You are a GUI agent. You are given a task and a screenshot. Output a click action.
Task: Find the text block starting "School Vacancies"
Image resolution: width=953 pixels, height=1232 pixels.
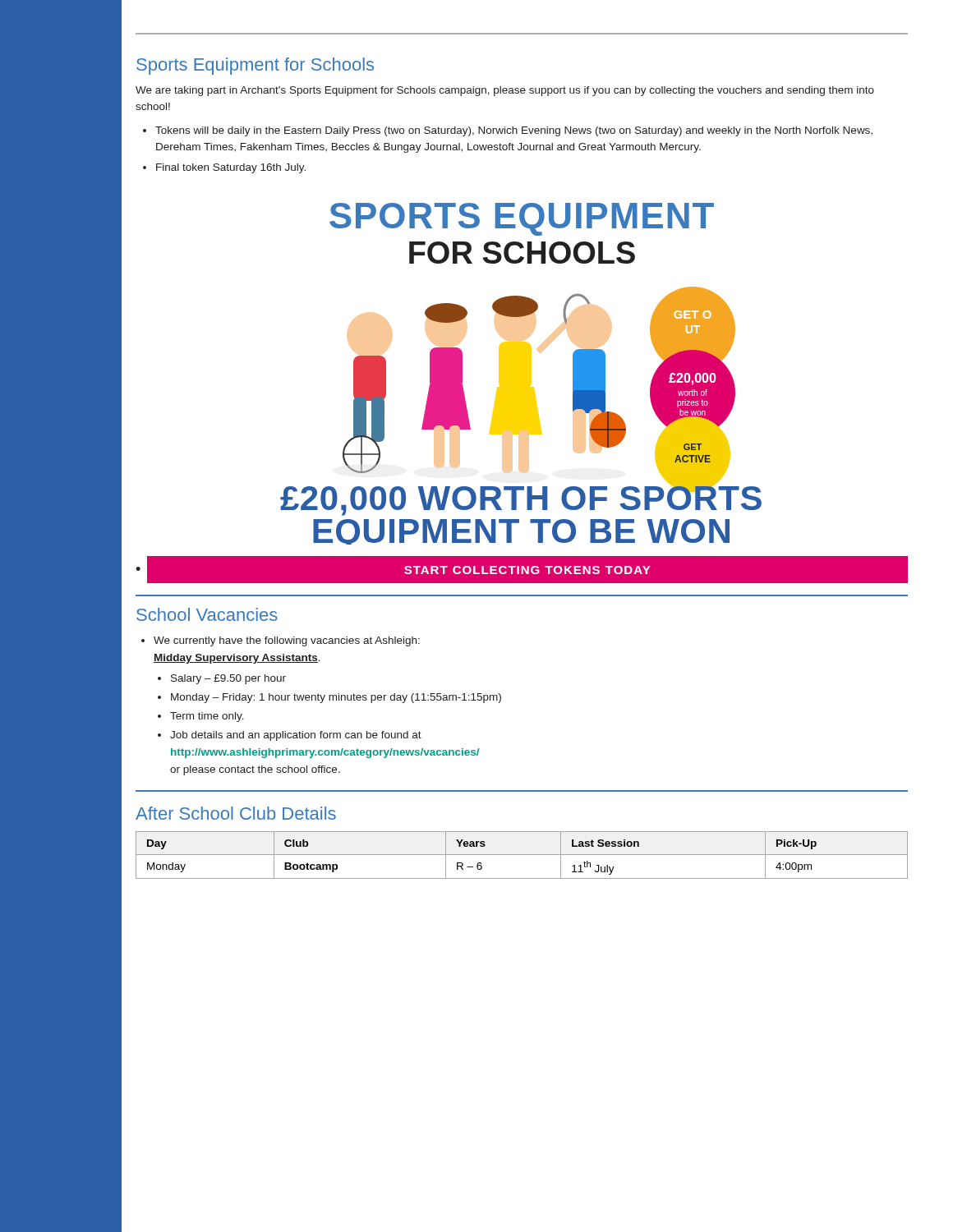(207, 614)
